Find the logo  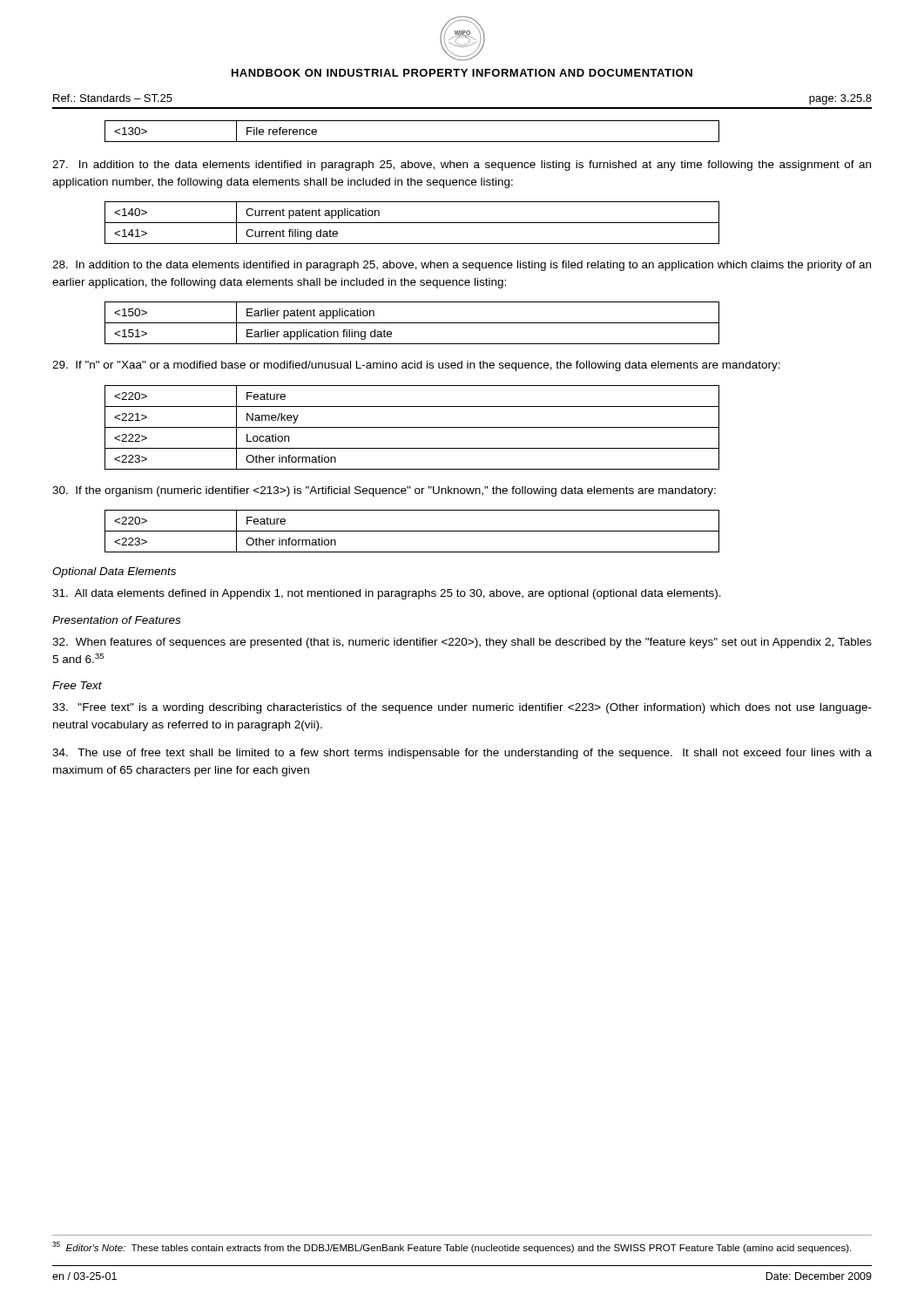click(462, 38)
